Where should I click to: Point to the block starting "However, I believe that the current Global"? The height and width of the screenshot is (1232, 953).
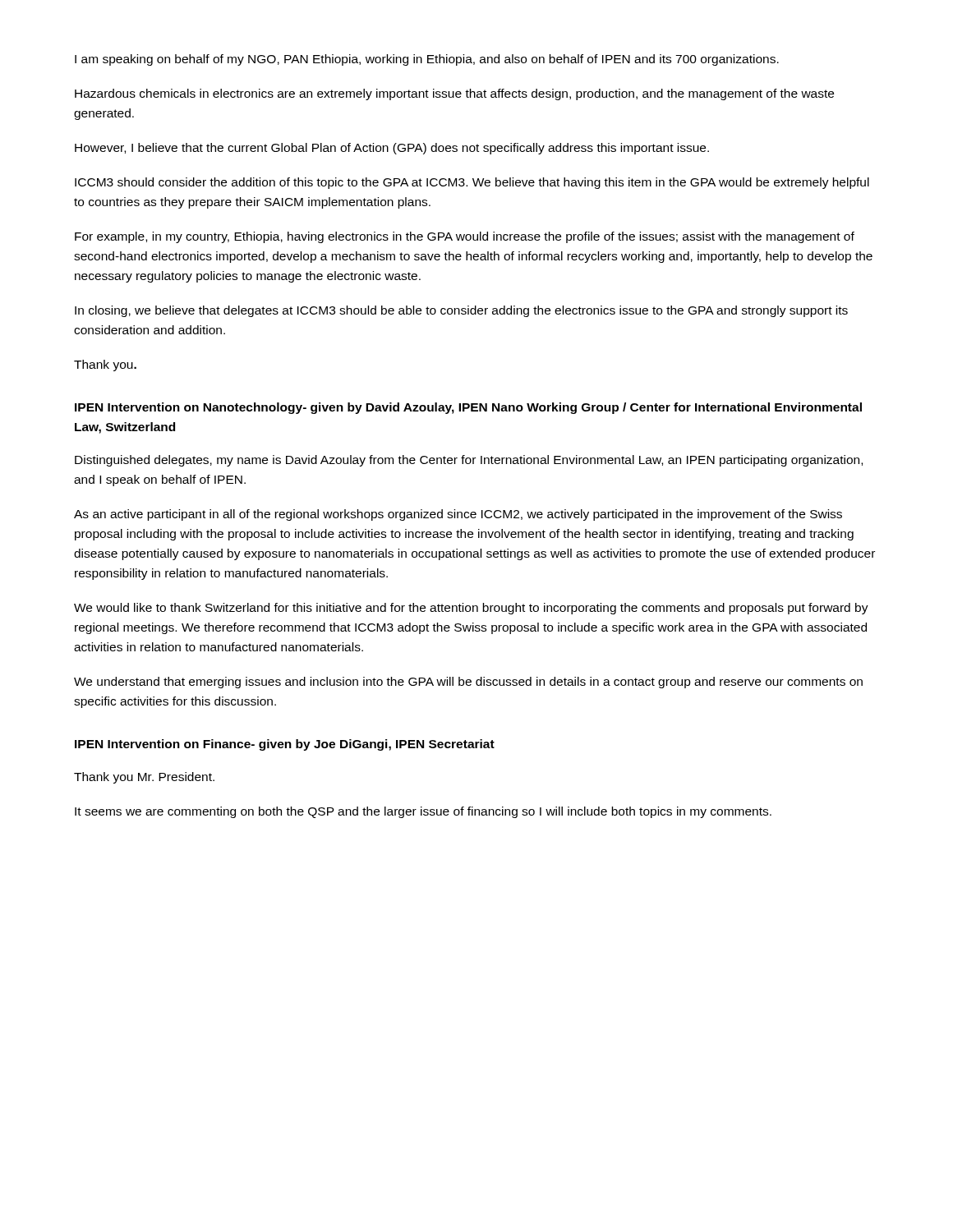392,147
